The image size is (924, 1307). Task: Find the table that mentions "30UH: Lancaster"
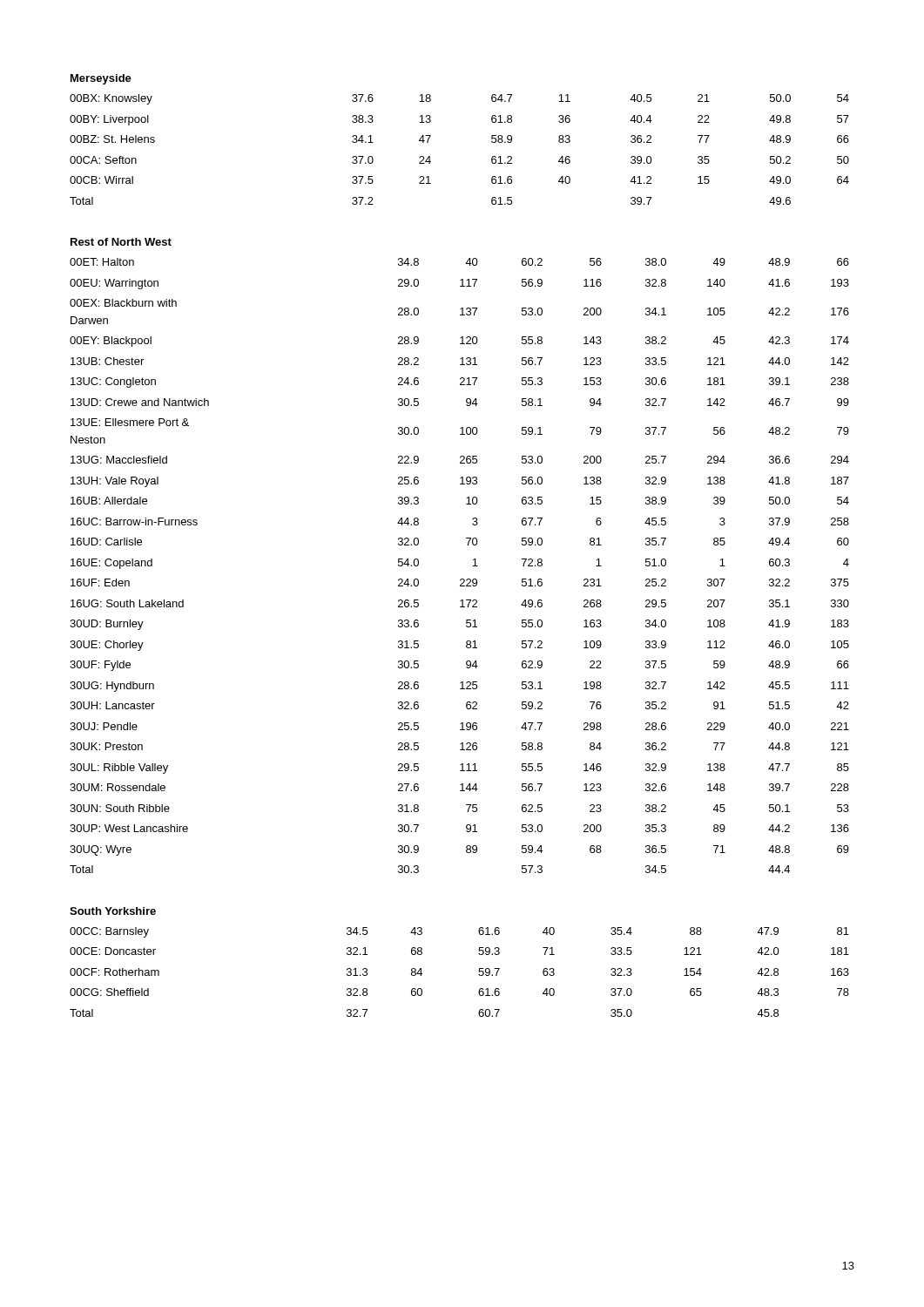[462, 566]
